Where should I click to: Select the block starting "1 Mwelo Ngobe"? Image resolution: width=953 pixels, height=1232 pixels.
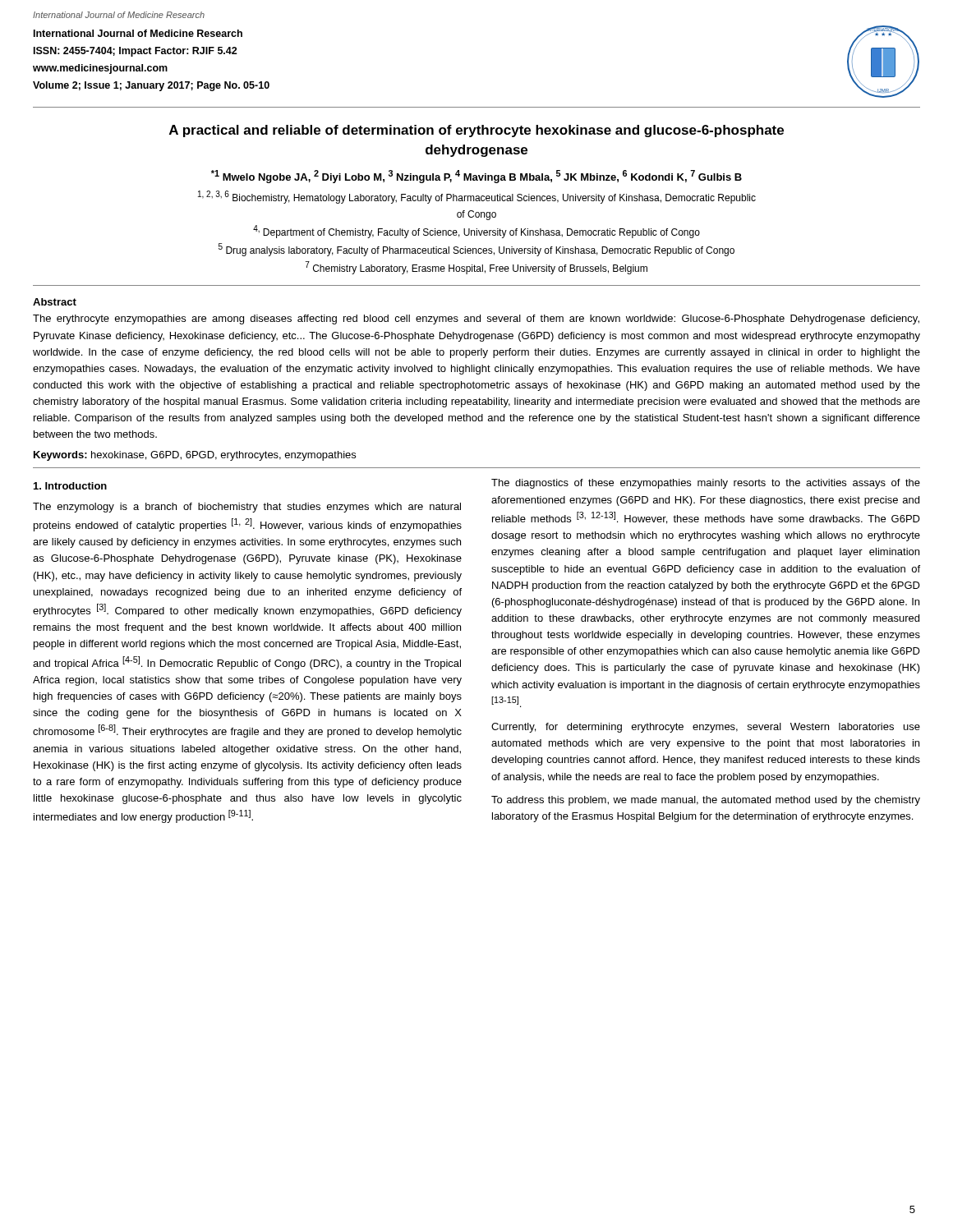pyautogui.click(x=476, y=176)
